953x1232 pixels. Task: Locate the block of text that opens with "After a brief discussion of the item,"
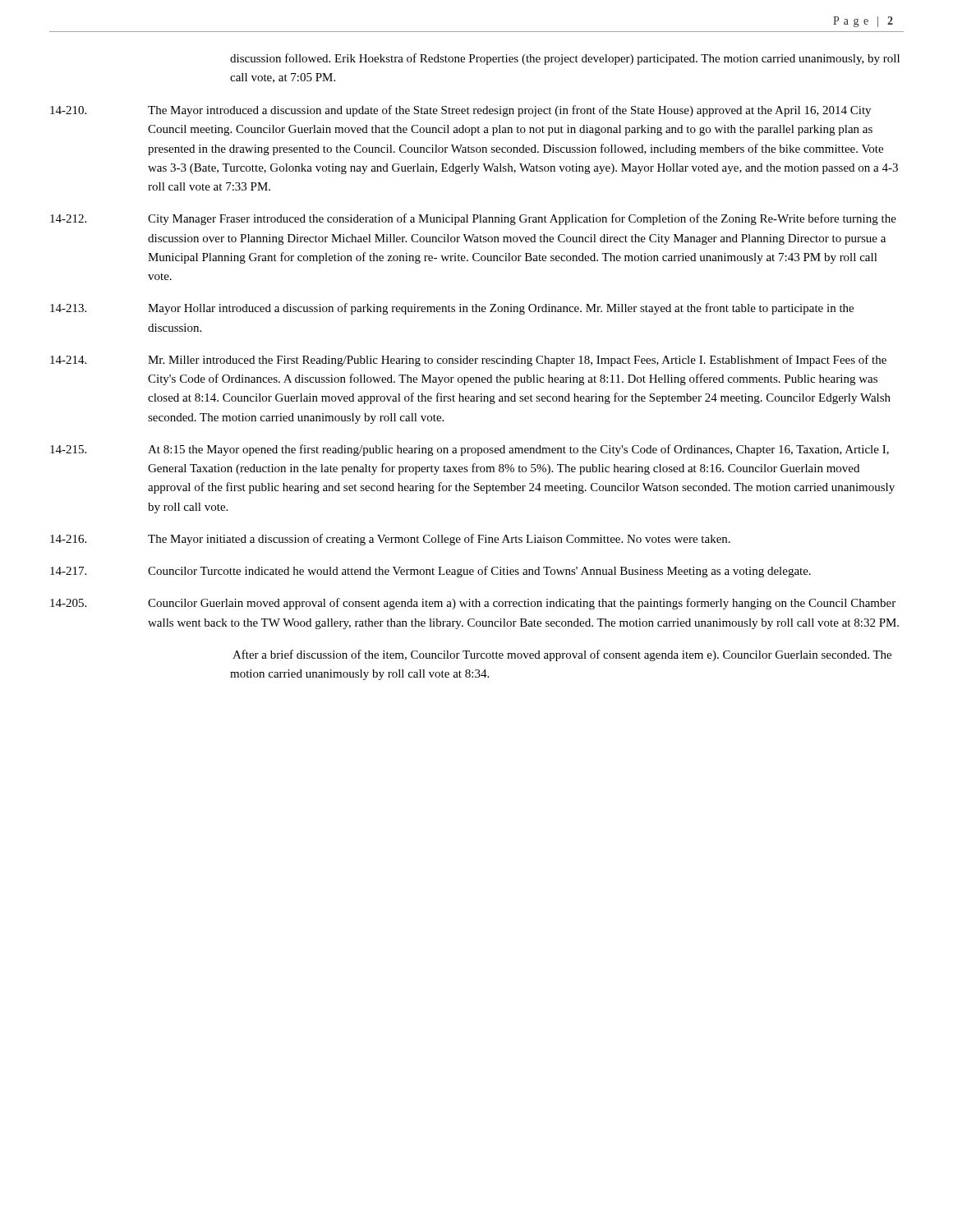(561, 664)
